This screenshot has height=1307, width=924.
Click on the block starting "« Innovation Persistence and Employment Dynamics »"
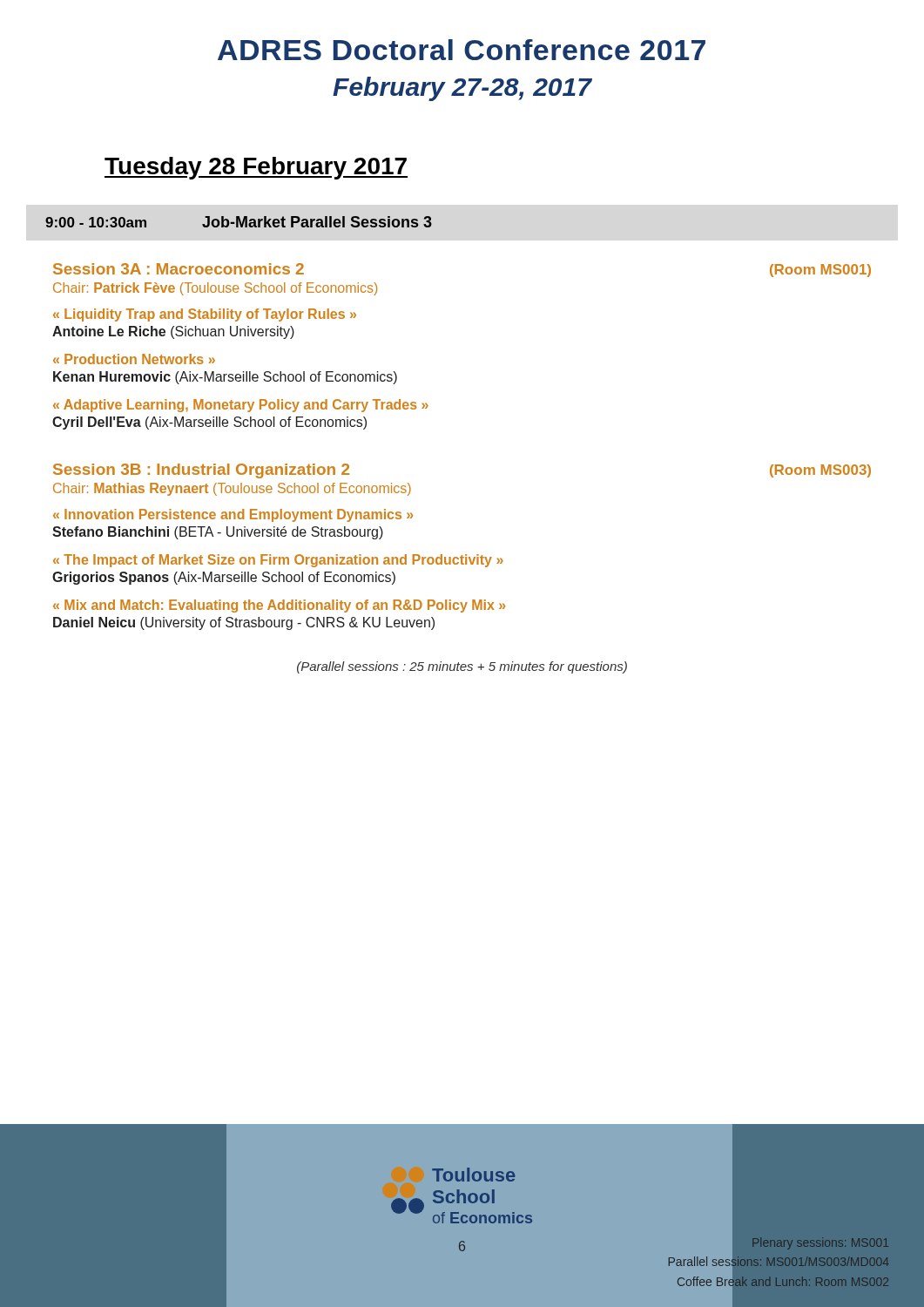[233, 515]
